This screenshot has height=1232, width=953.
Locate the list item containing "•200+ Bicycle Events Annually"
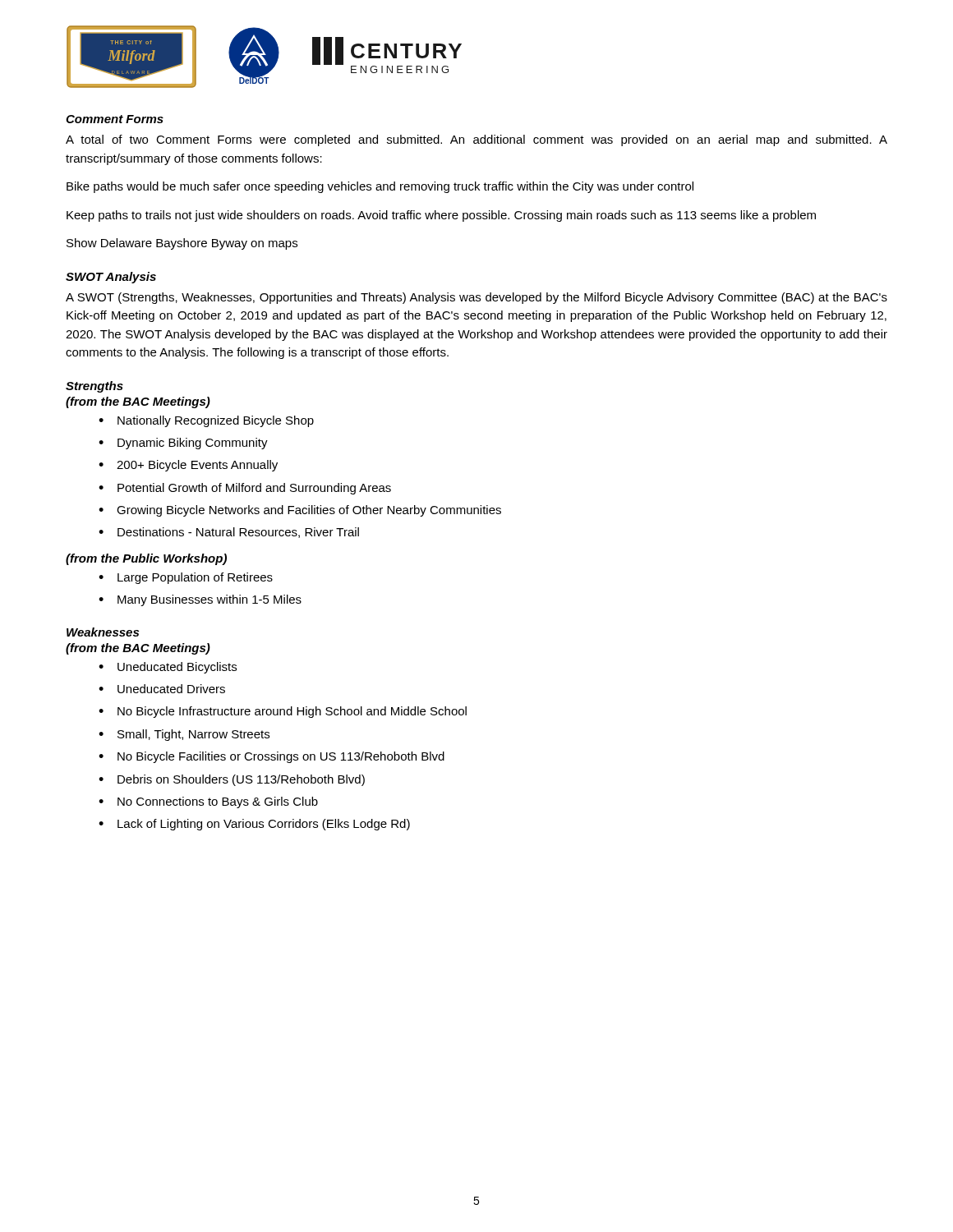point(188,466)
